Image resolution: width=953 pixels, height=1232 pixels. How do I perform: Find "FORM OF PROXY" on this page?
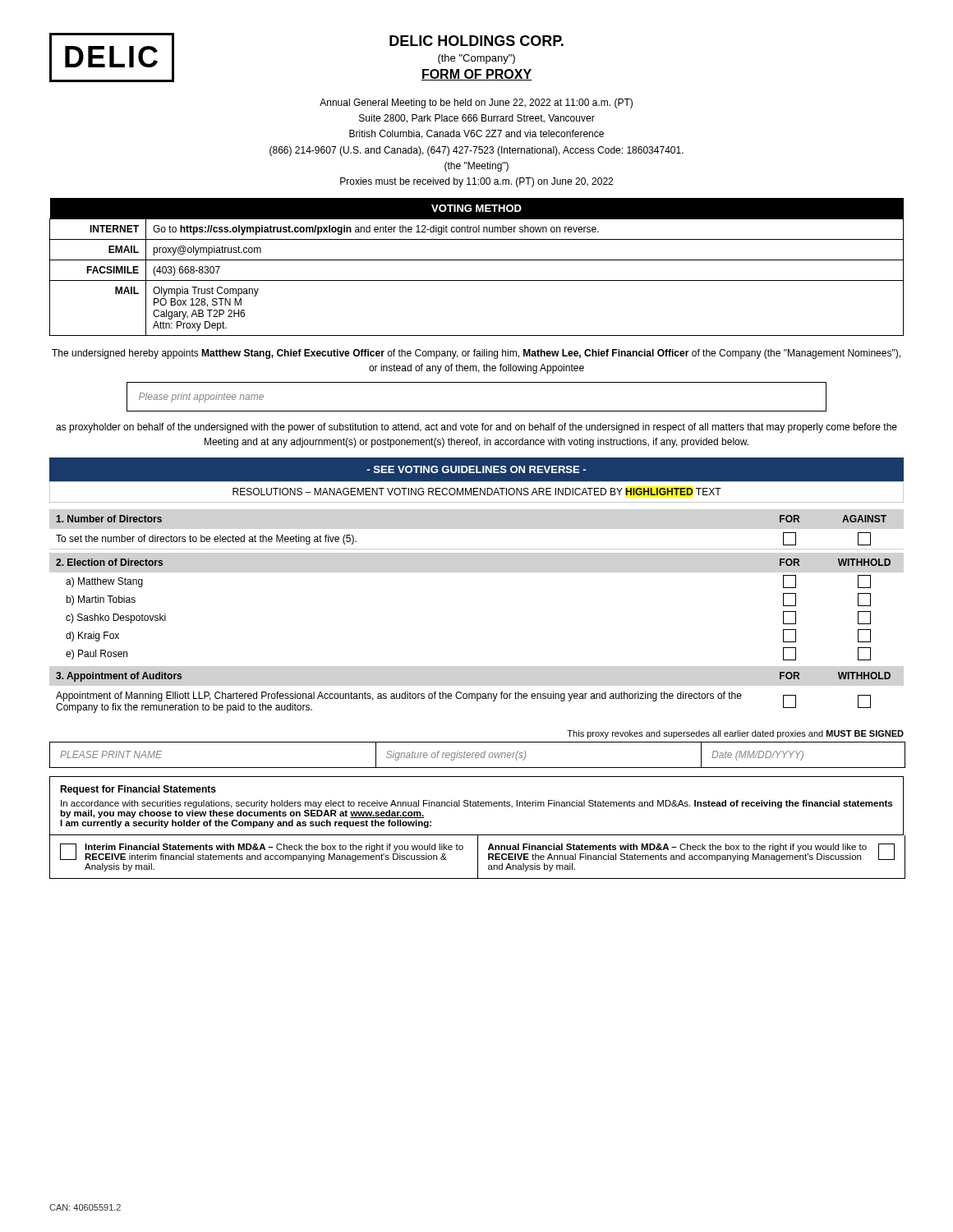tap(476, 74)
